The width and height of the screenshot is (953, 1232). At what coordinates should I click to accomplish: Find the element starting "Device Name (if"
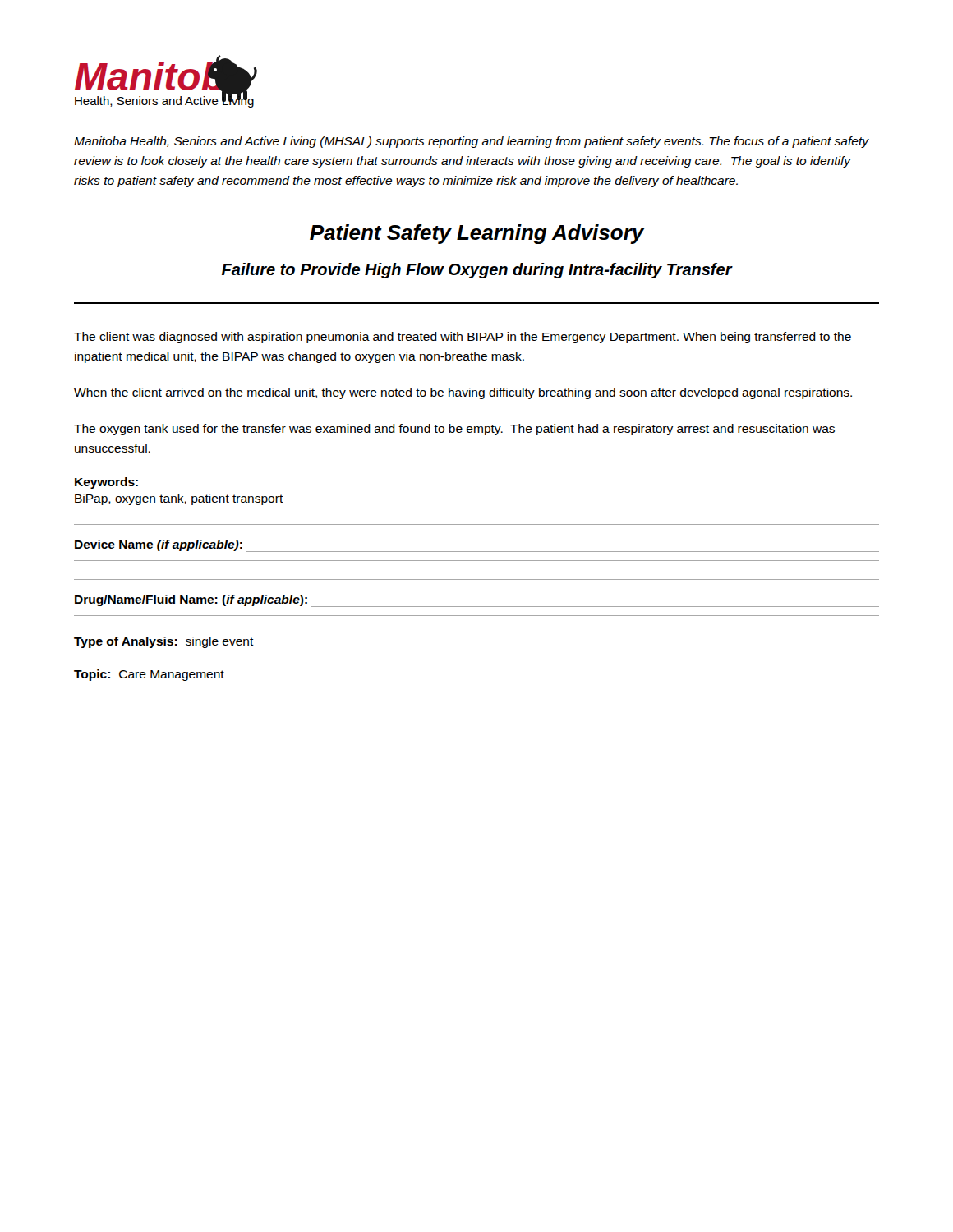pos(476,543)
